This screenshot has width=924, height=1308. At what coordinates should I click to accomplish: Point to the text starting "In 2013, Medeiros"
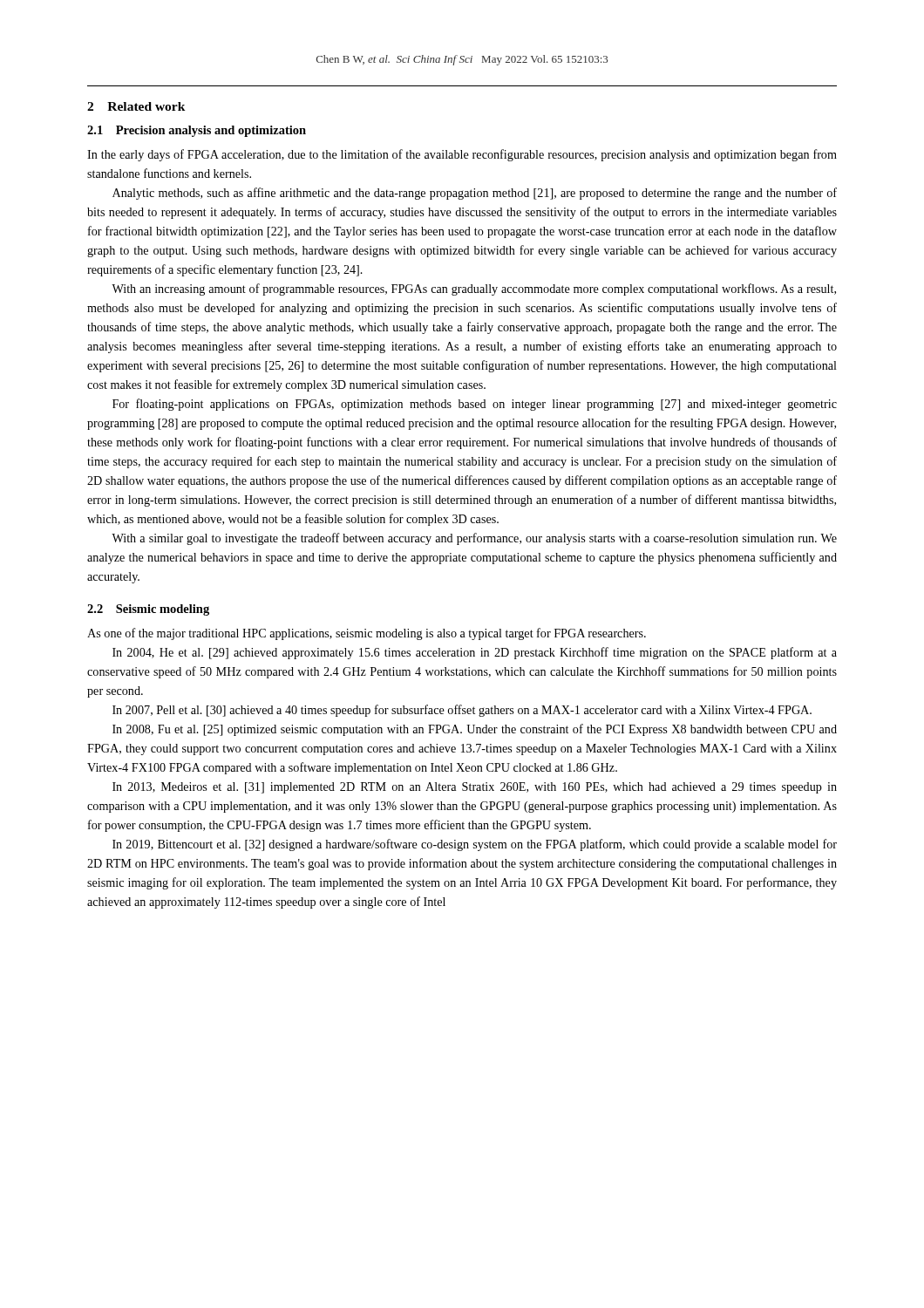462,806
